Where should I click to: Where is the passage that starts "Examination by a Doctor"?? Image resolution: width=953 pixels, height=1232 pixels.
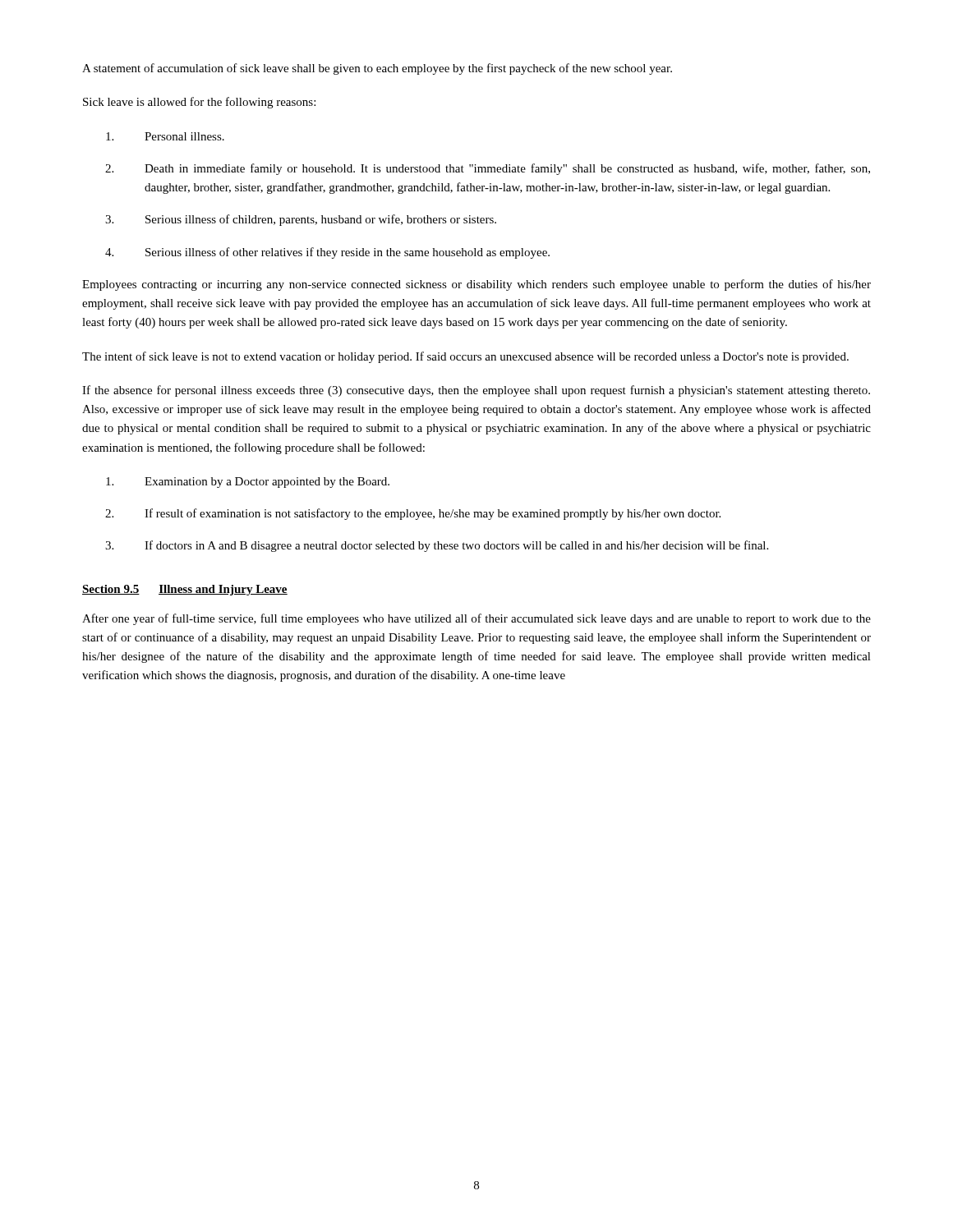(x=248, y=483)
